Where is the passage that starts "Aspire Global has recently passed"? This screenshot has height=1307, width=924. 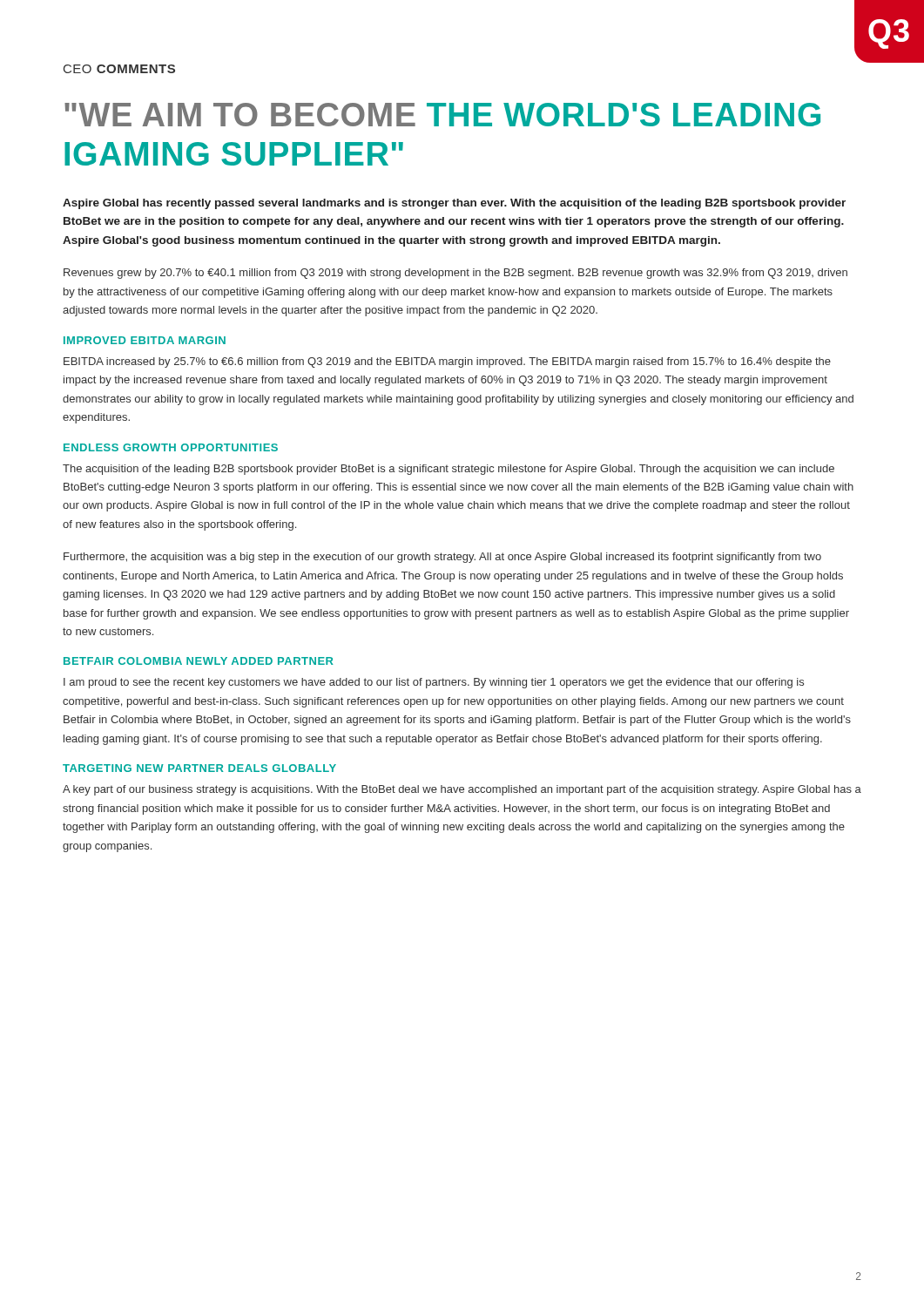454,221
